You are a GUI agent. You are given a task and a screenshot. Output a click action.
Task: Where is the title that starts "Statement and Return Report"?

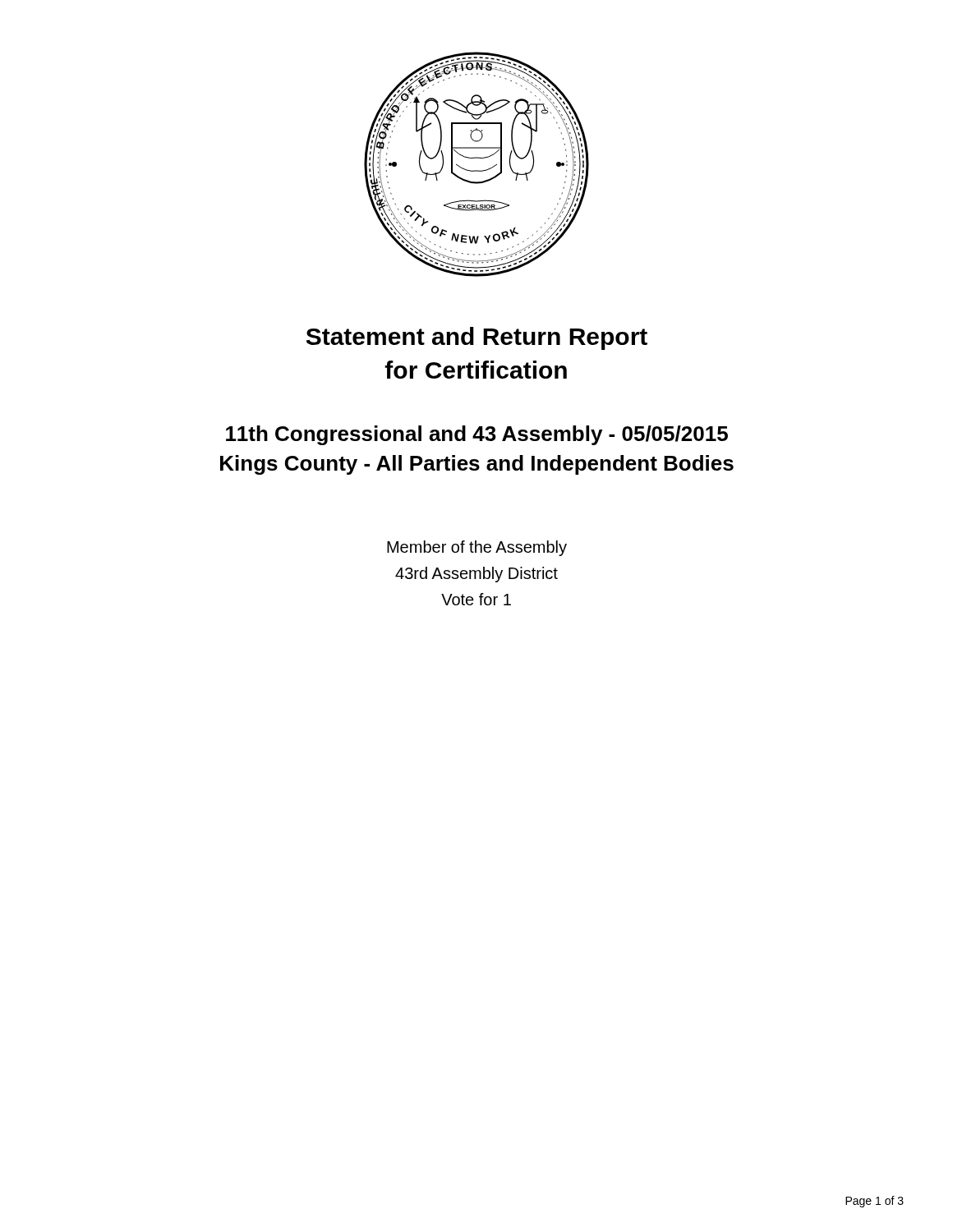point(476,354)
